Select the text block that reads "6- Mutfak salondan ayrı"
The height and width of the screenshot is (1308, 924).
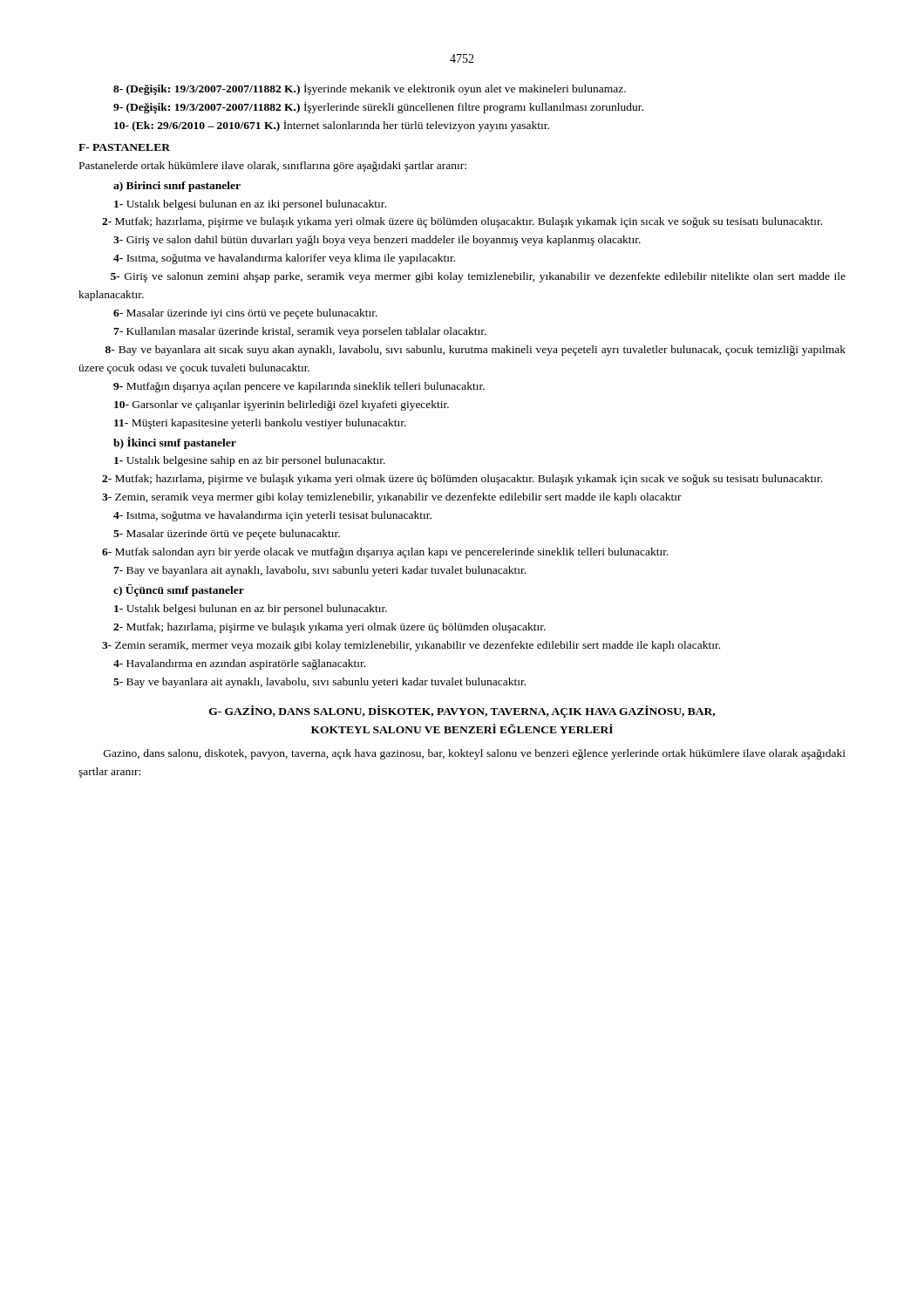point(374,552)
